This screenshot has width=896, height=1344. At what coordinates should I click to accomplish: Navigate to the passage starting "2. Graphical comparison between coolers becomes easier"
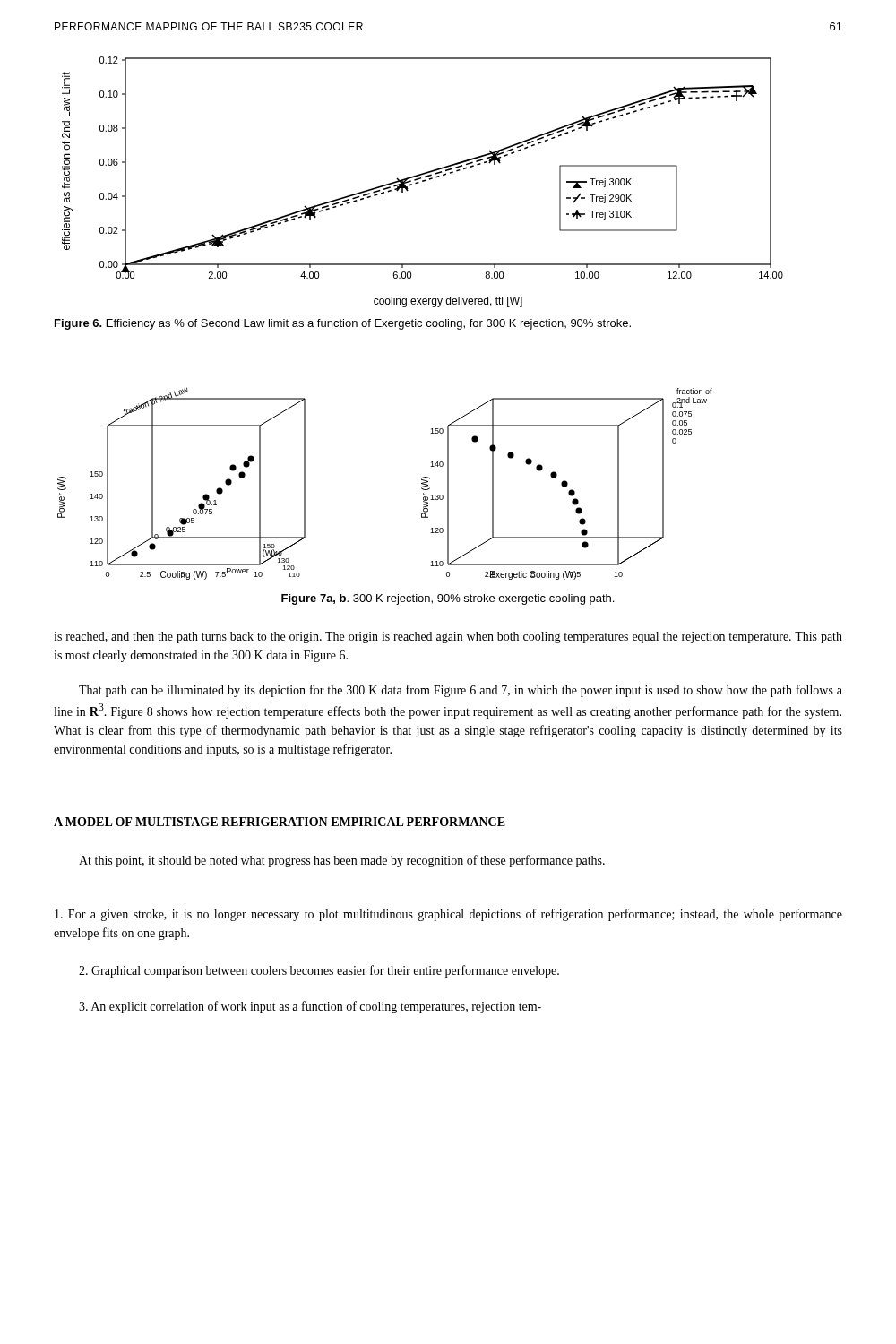[448, 971]
